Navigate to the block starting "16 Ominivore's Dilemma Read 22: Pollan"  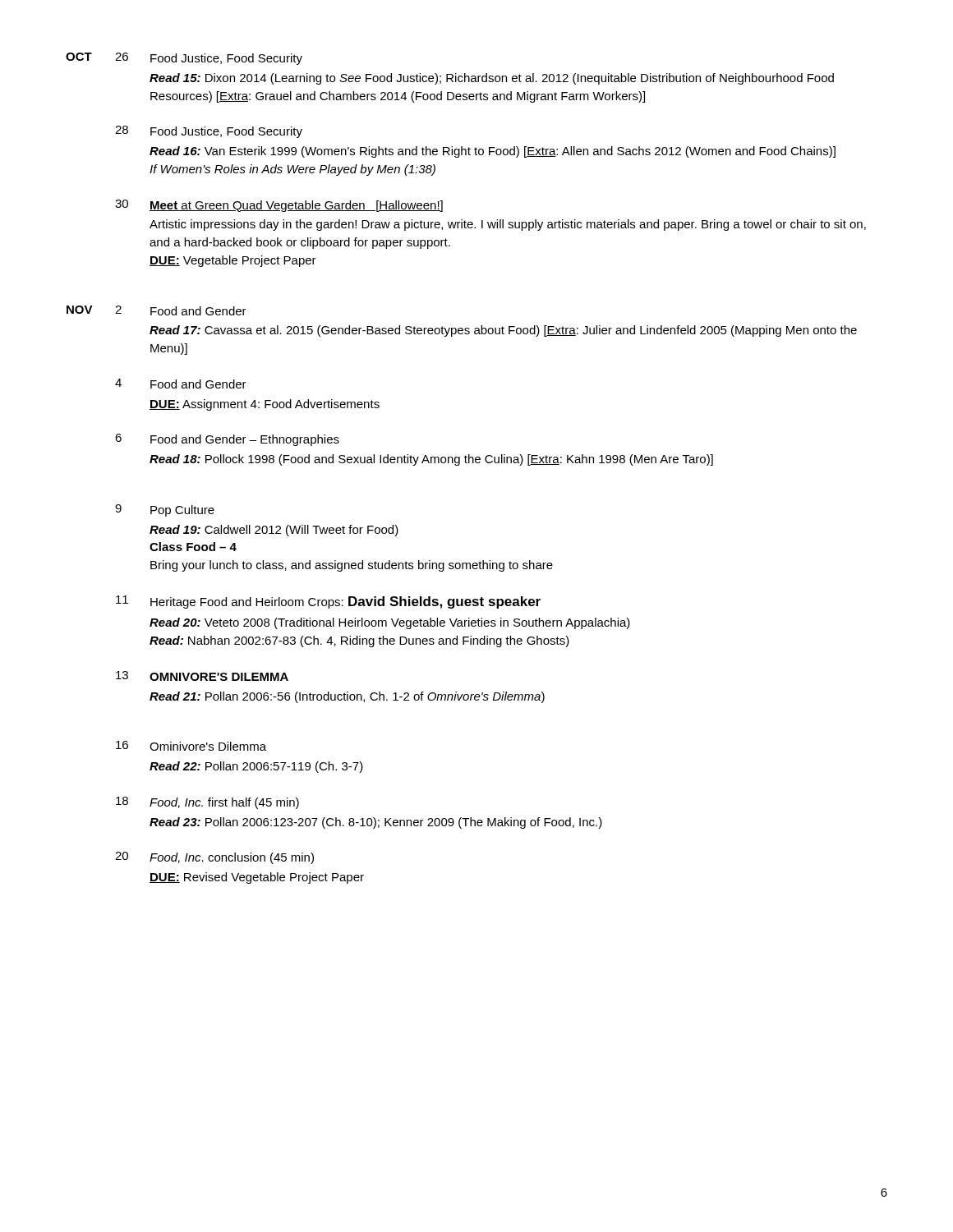[191, 746]
